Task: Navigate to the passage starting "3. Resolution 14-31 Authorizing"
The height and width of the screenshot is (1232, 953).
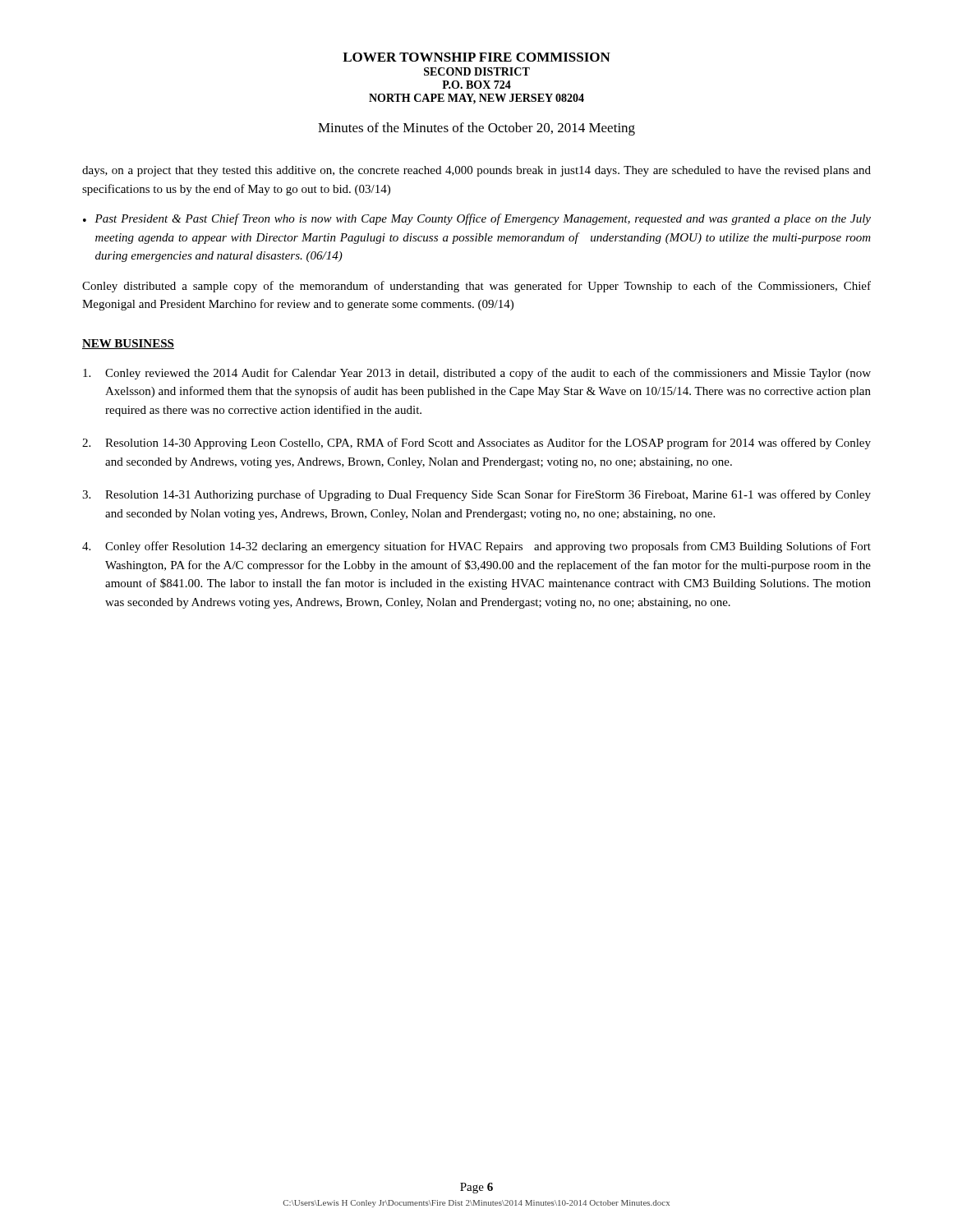Action: click(x=476, y=504)
